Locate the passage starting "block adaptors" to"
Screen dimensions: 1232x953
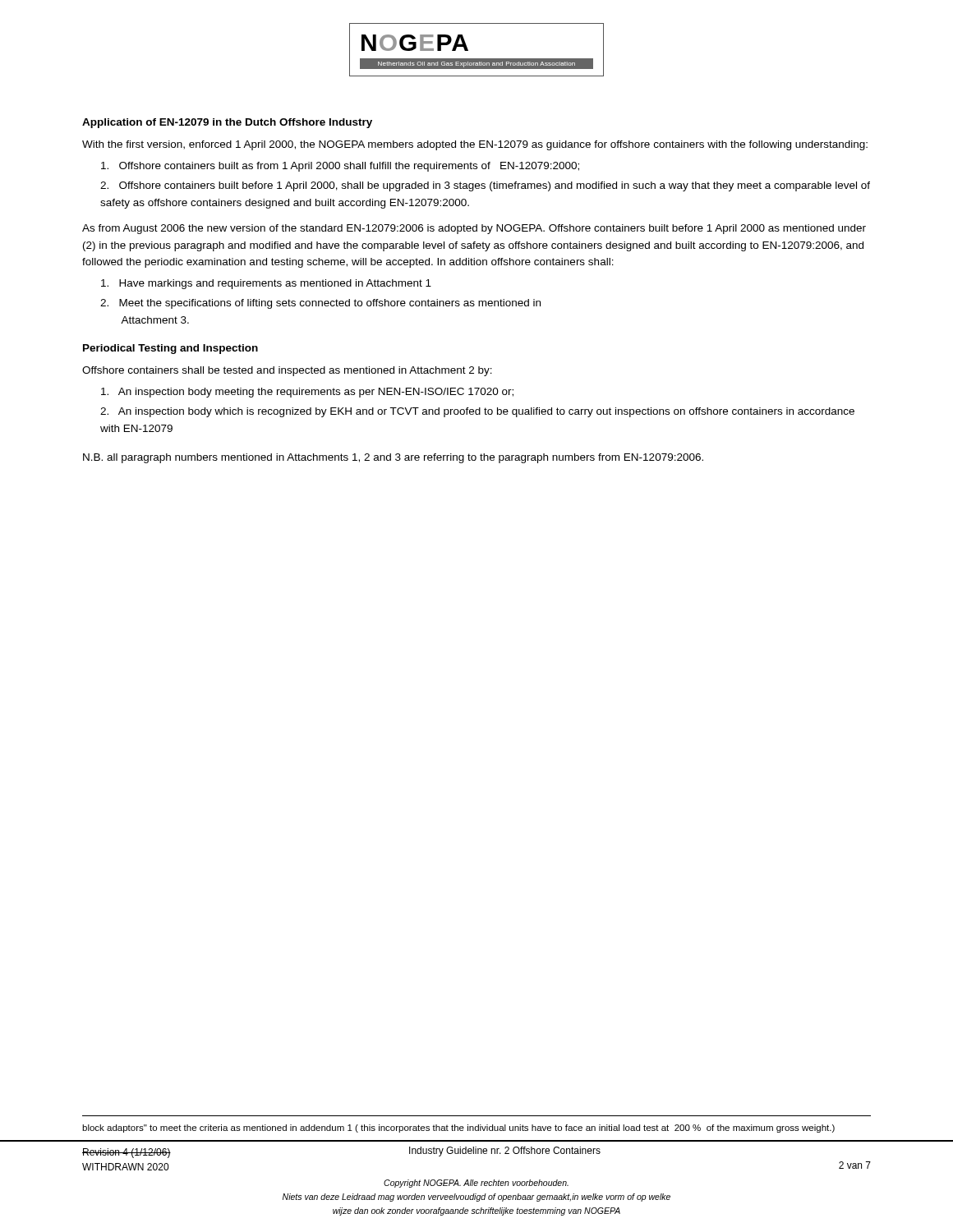[459, 1128]
